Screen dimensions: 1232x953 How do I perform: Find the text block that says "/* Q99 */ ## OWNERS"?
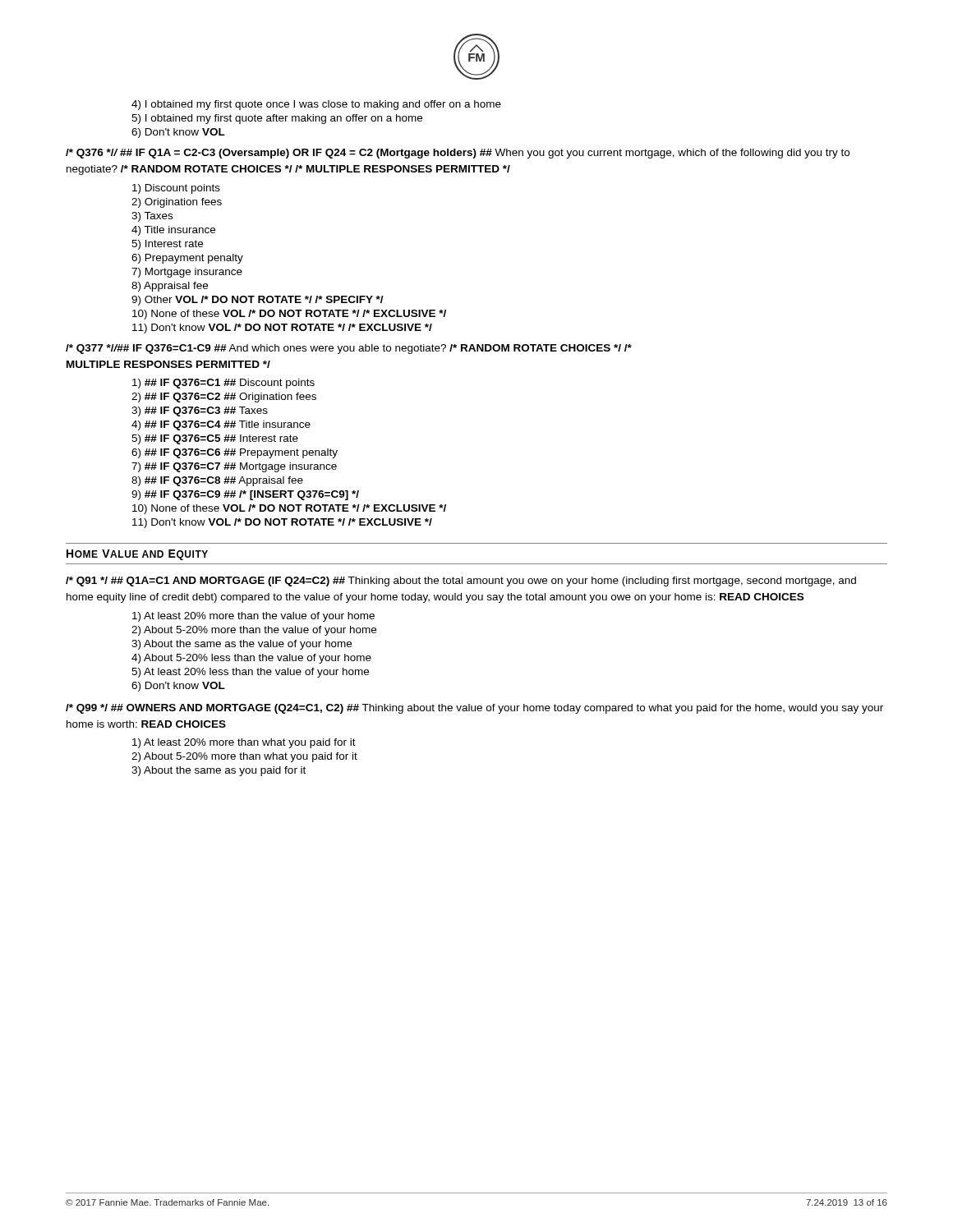click(x=475, y=715)
